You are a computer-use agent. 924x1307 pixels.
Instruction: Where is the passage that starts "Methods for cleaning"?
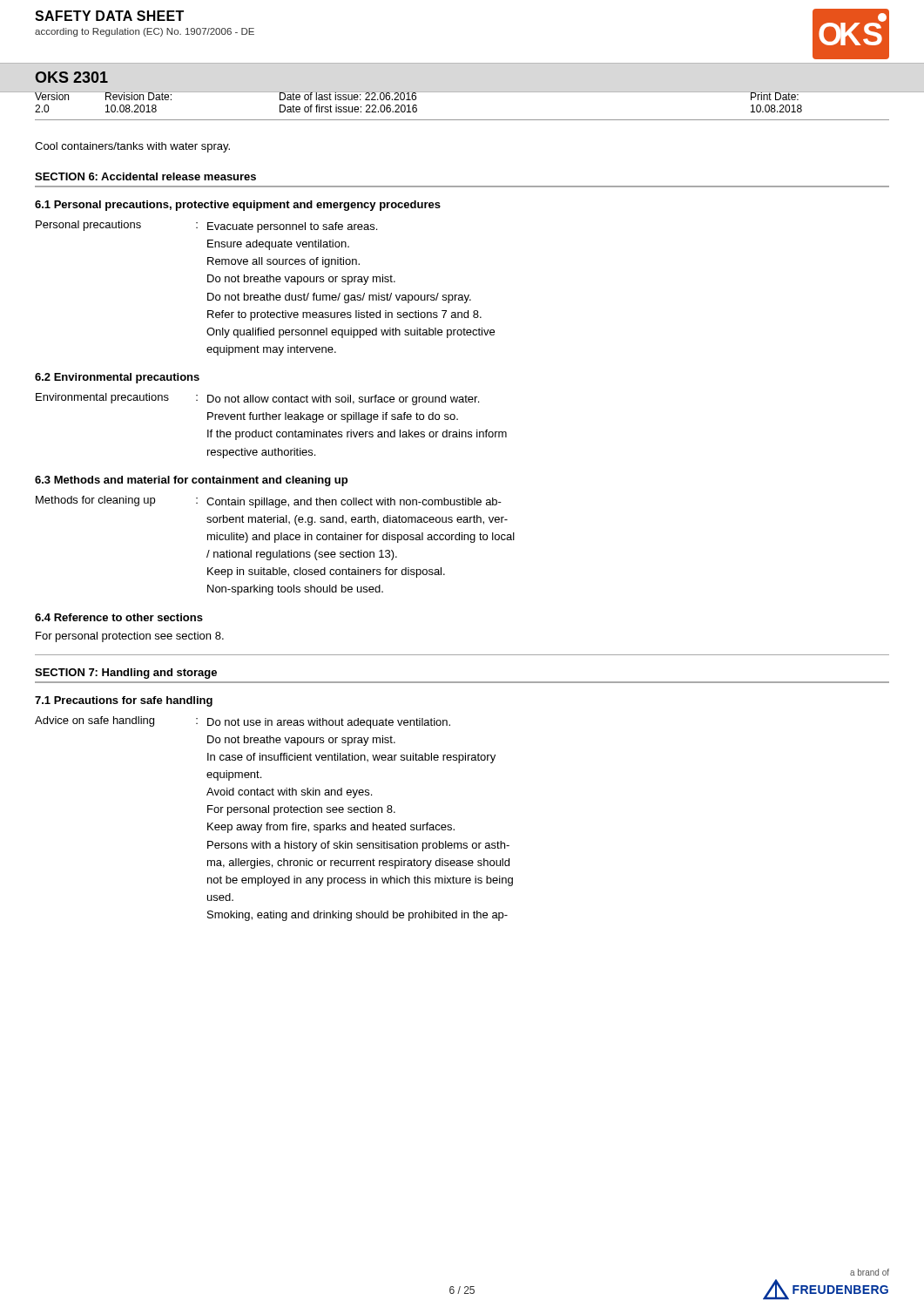(x=462, y=546)
